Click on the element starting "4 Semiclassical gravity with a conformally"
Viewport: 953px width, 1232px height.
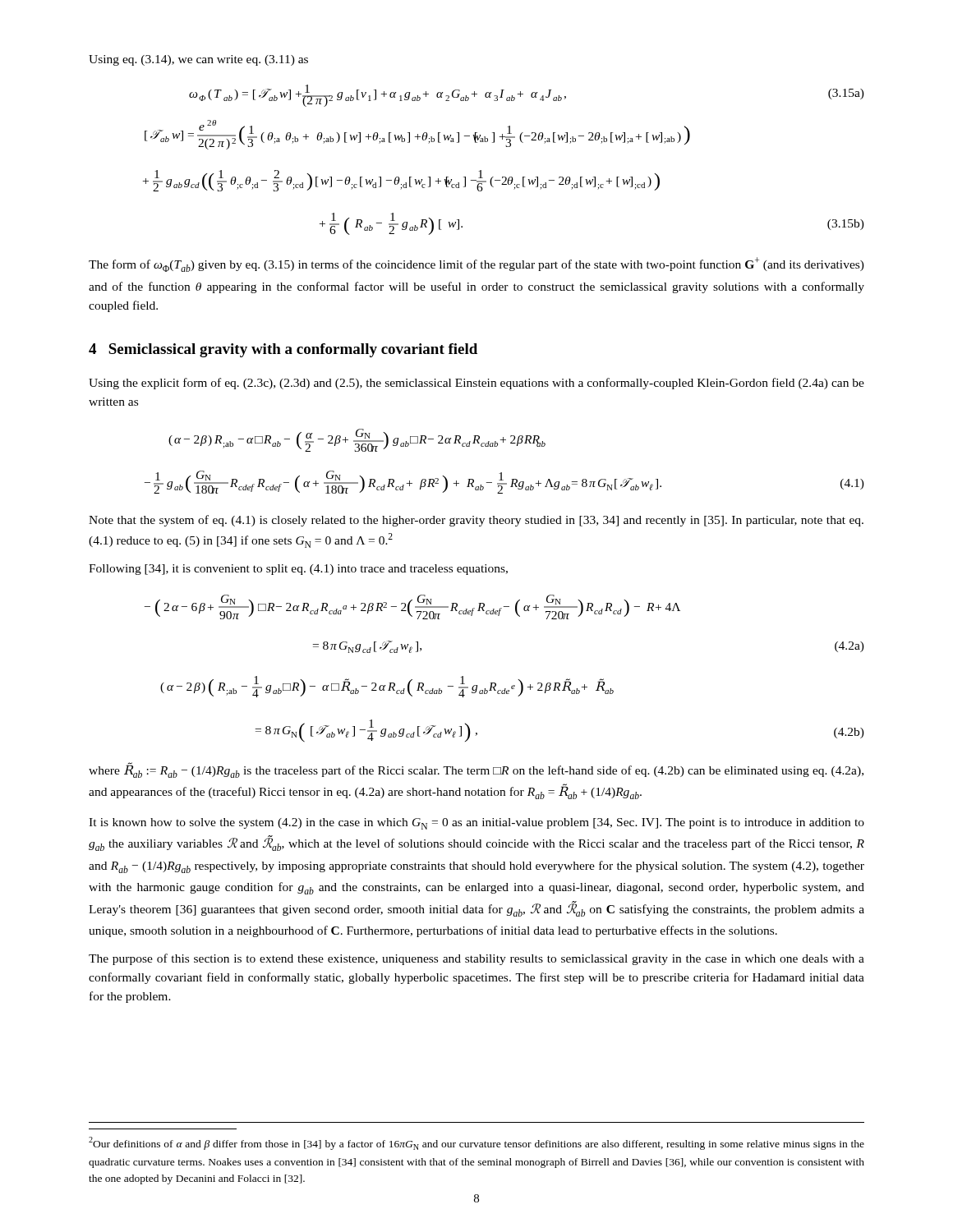click(x=283, y=349)
